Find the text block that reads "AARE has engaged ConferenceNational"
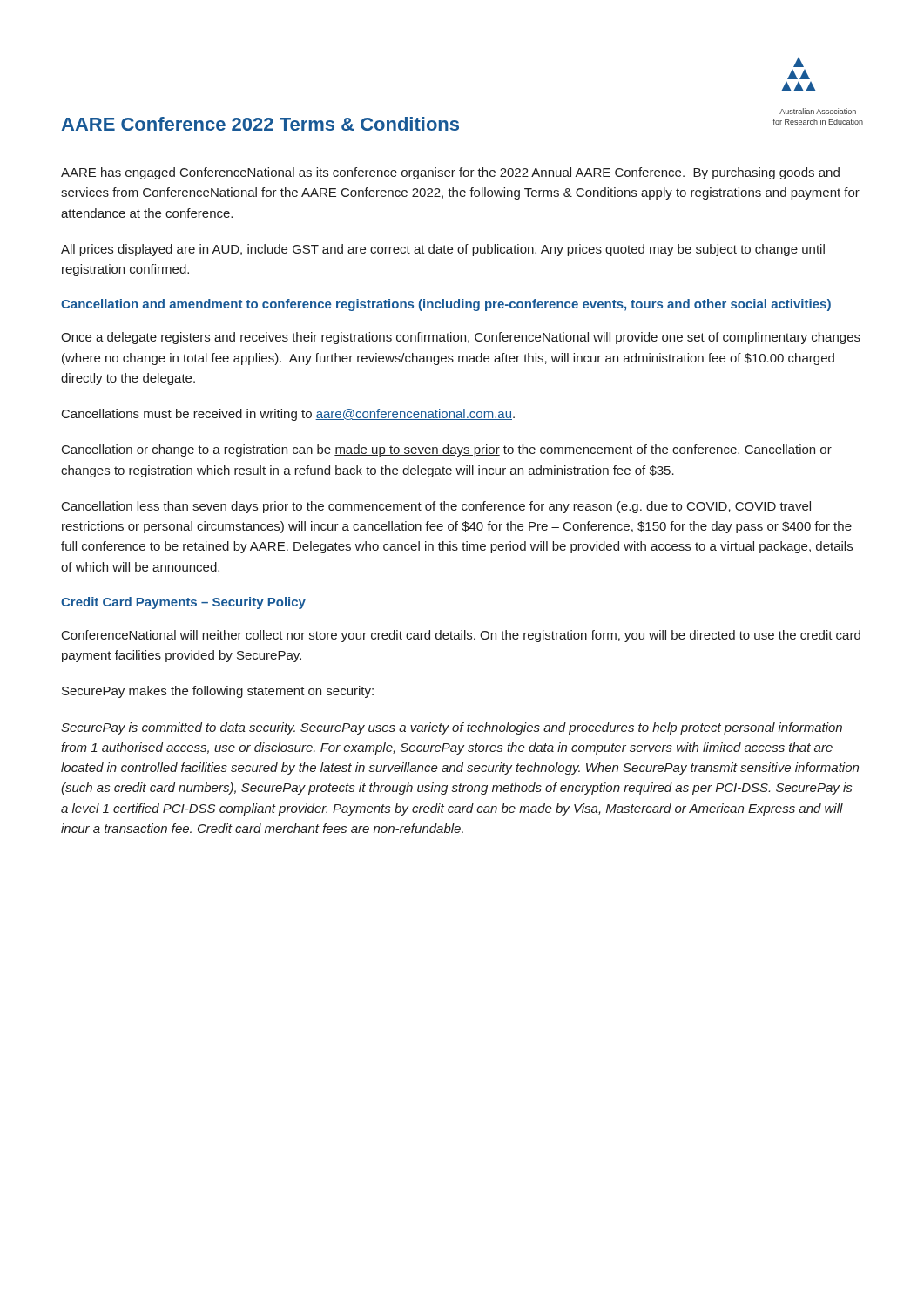 click(460, 192)
